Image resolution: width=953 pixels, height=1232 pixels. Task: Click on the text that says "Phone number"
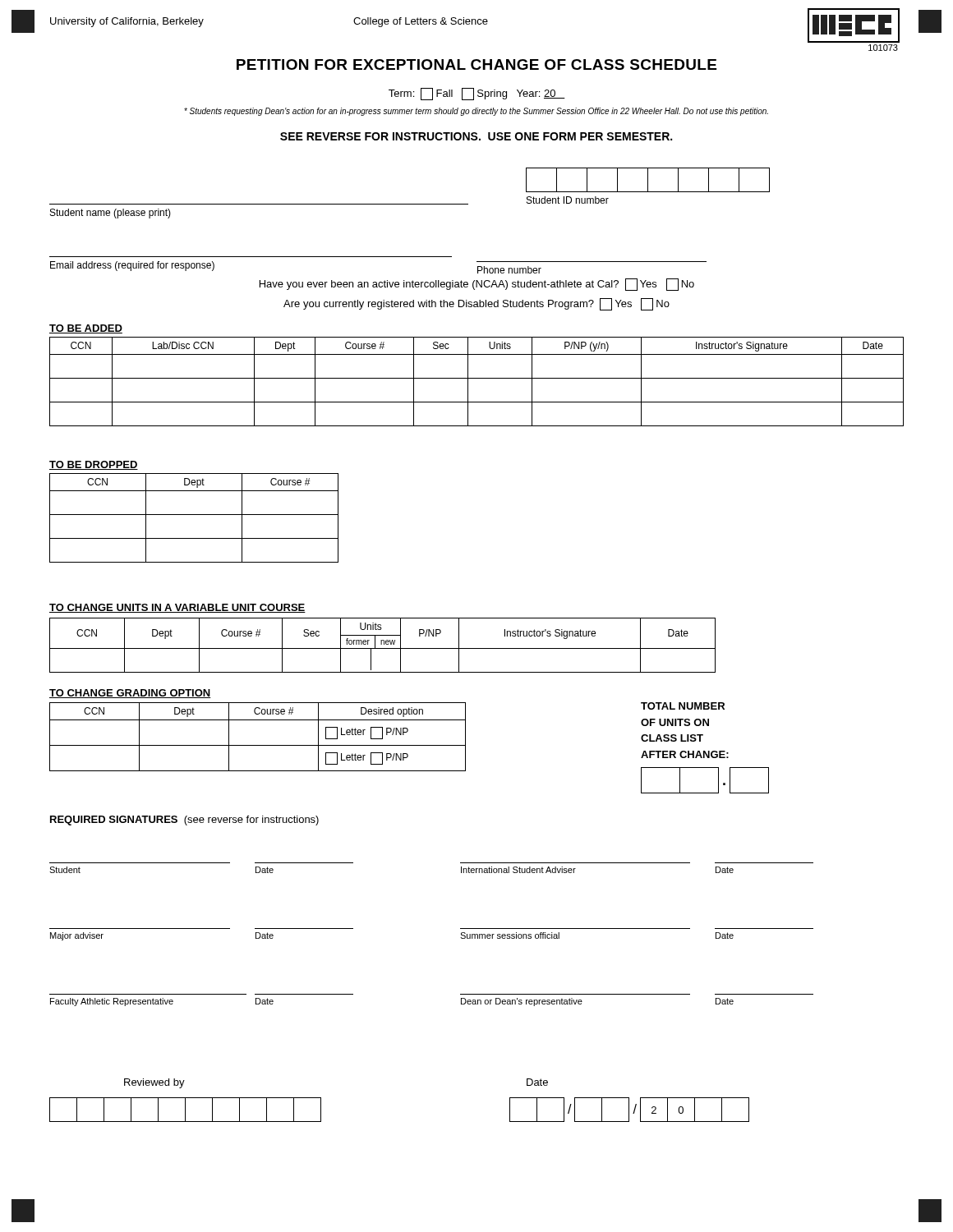pyautogui.click(x=592, y=260)
